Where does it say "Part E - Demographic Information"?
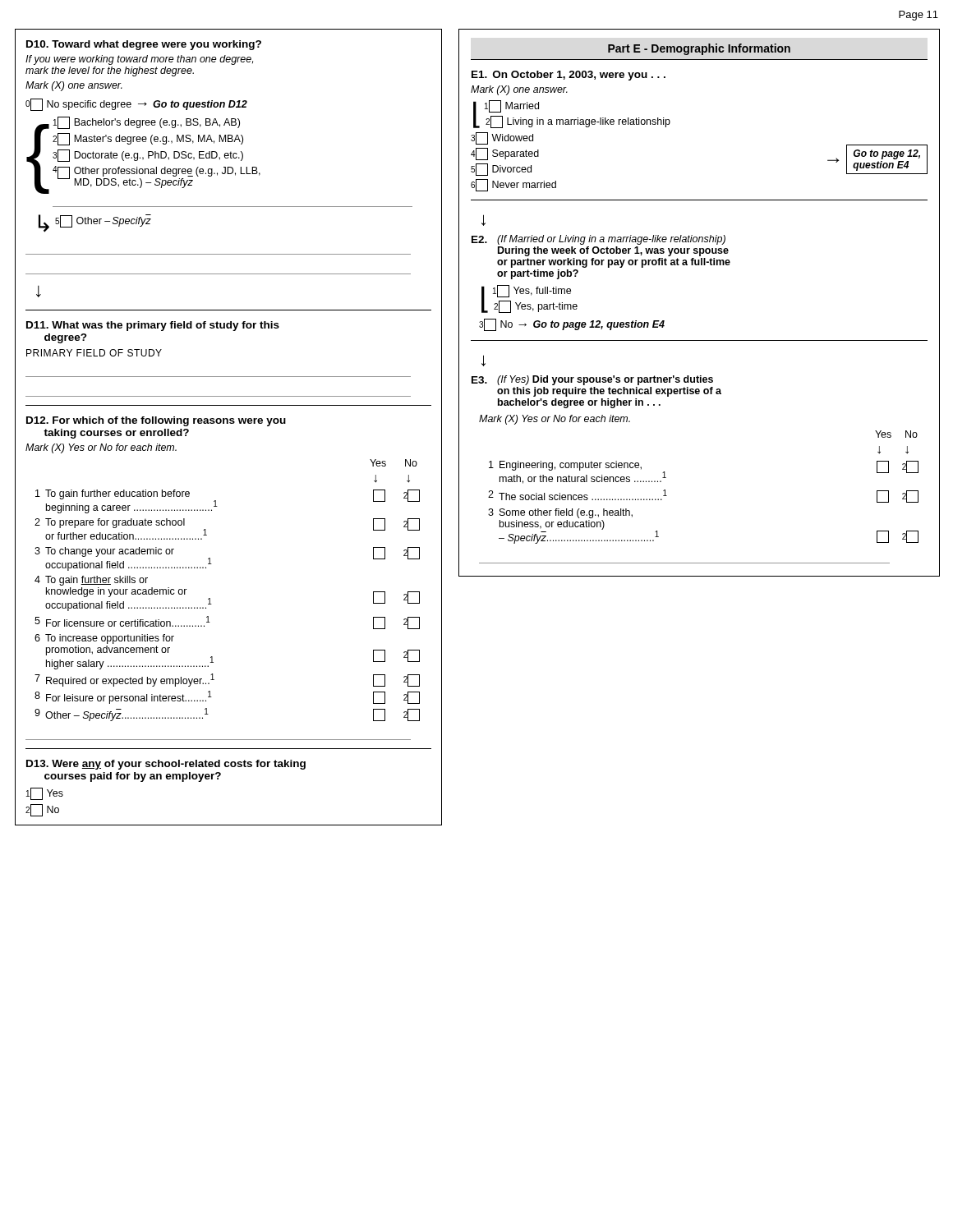The height and width of the screenshot is (1232, 953). click(x=699, y=48)
